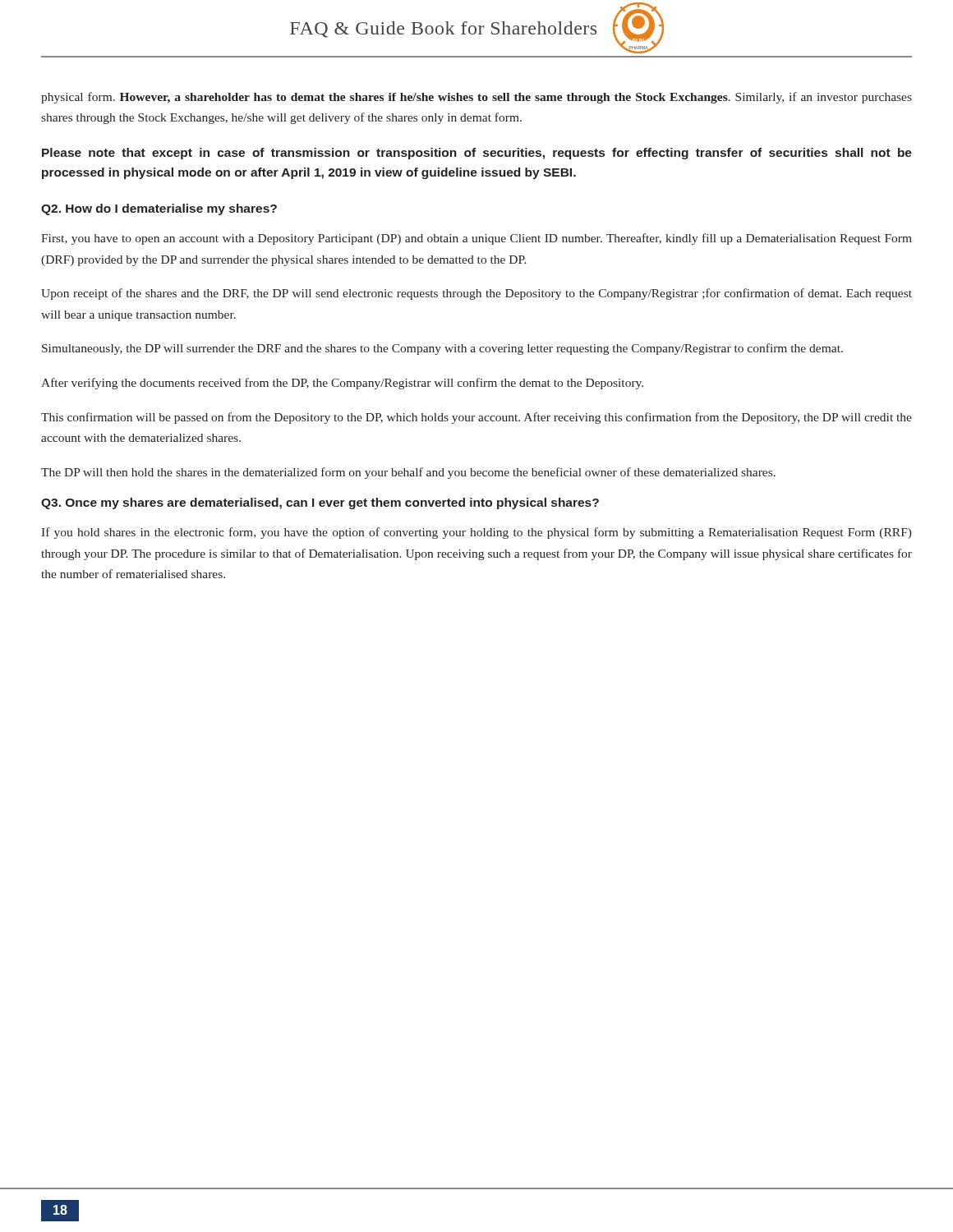Click on the text block that says "Upon receipt of the shares and the DRF,"
Image resolution: width=953 pixels, height=1232 pixels.
click(476, 304)
